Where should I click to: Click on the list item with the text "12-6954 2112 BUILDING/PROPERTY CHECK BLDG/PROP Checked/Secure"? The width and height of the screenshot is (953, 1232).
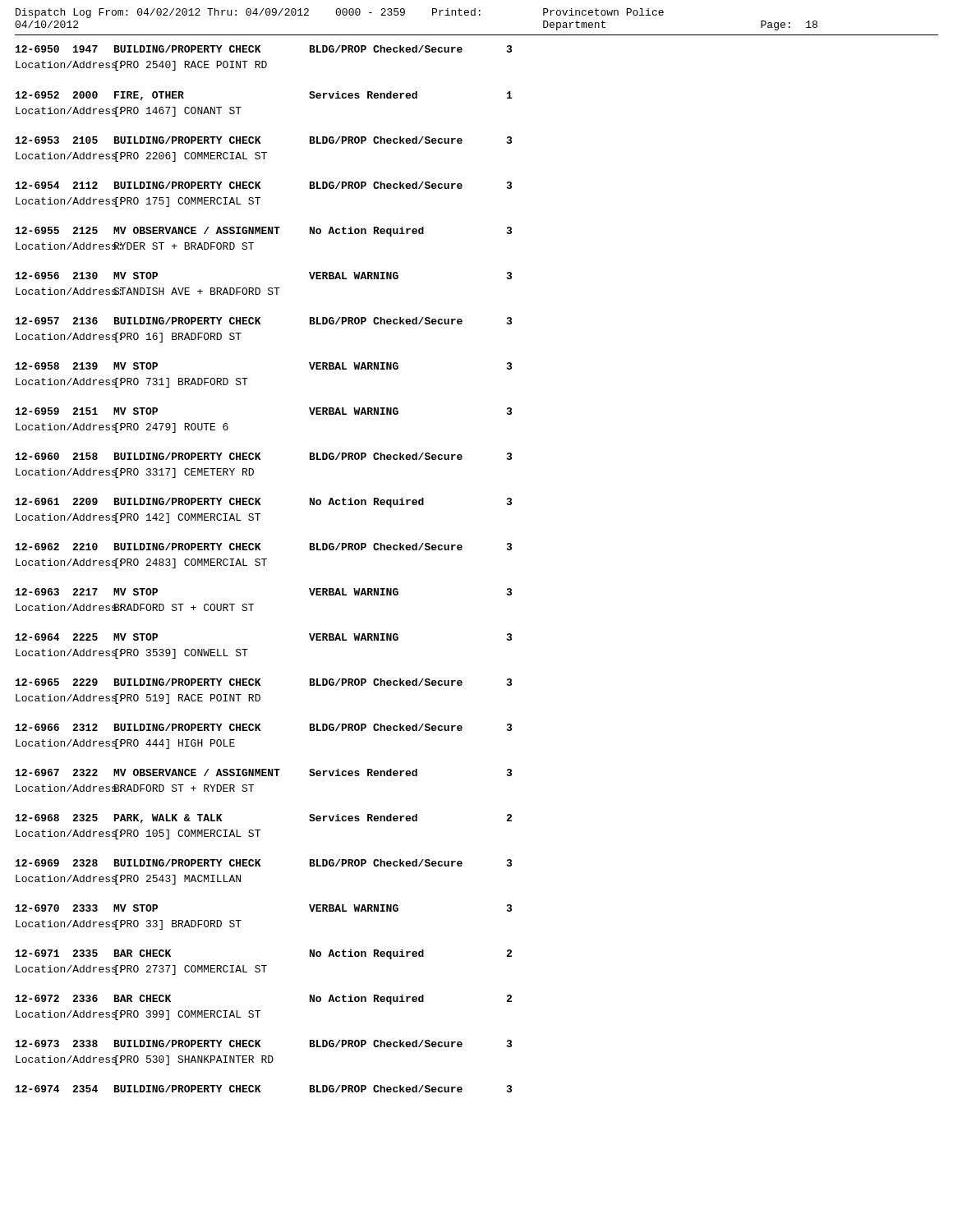[x=37, y=185]
